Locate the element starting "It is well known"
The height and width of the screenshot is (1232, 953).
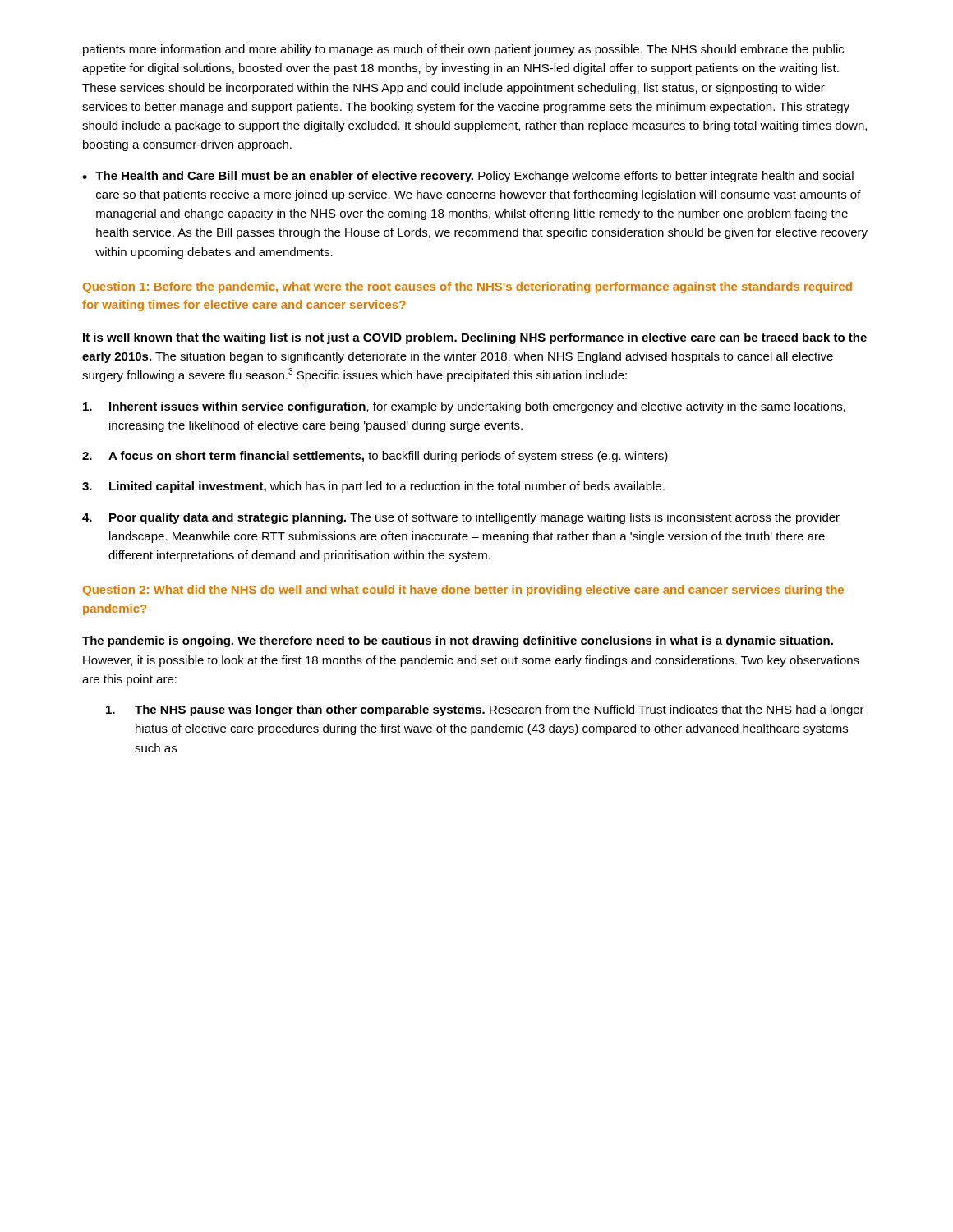[475, 356]
